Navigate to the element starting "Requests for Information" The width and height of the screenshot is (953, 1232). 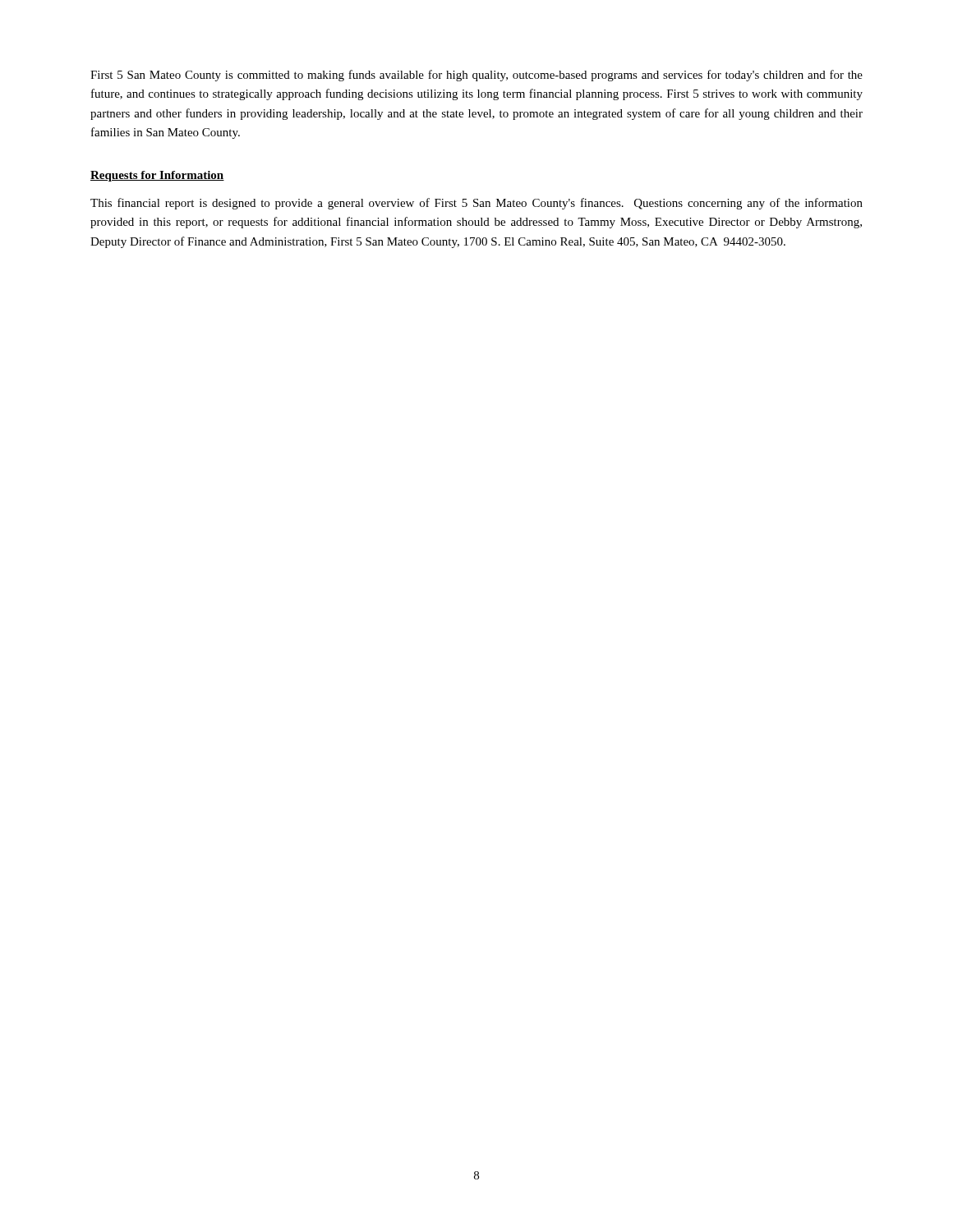coord(157,175)
